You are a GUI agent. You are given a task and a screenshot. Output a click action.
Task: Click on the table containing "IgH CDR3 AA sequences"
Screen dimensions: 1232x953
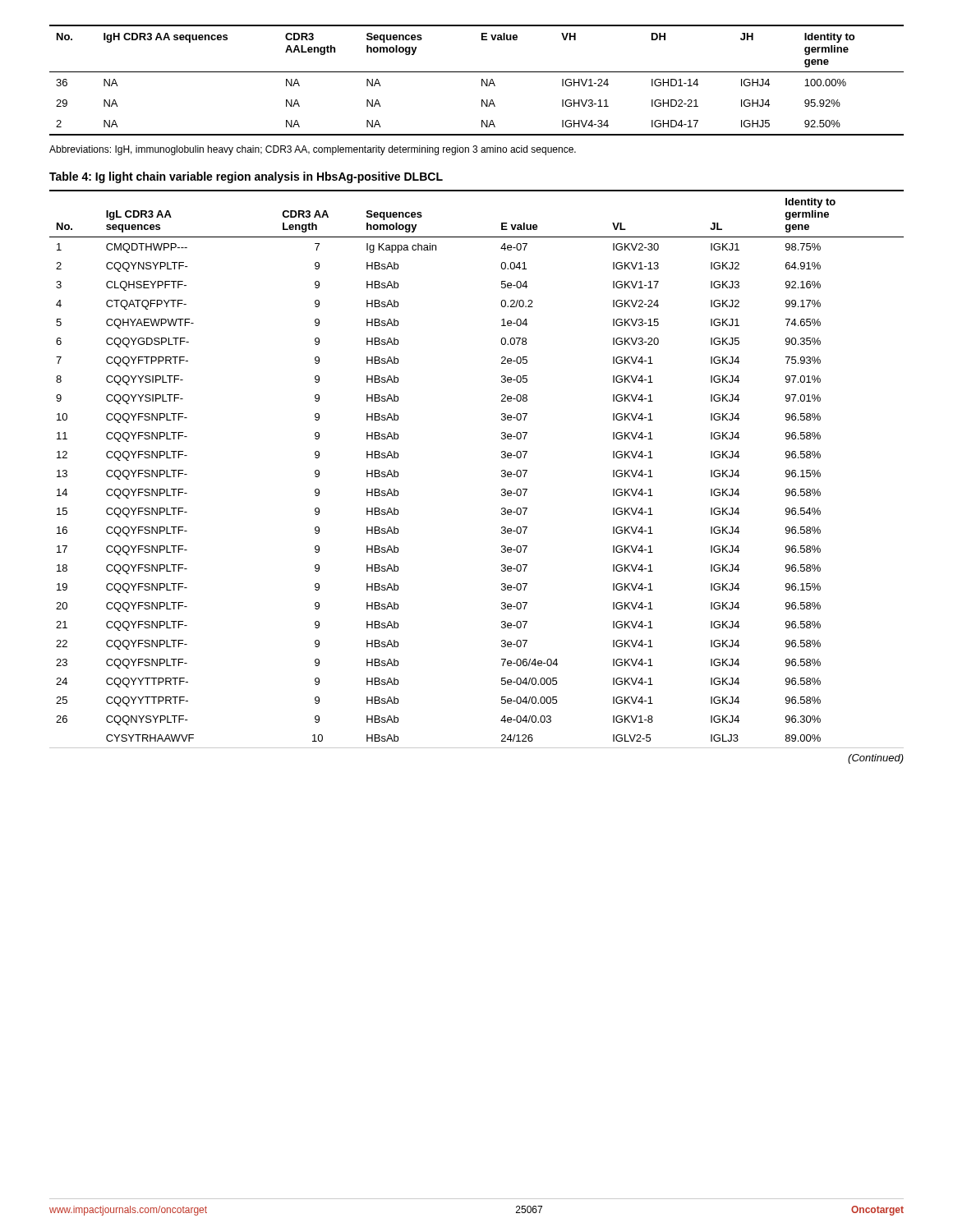[x=476, y=80]
